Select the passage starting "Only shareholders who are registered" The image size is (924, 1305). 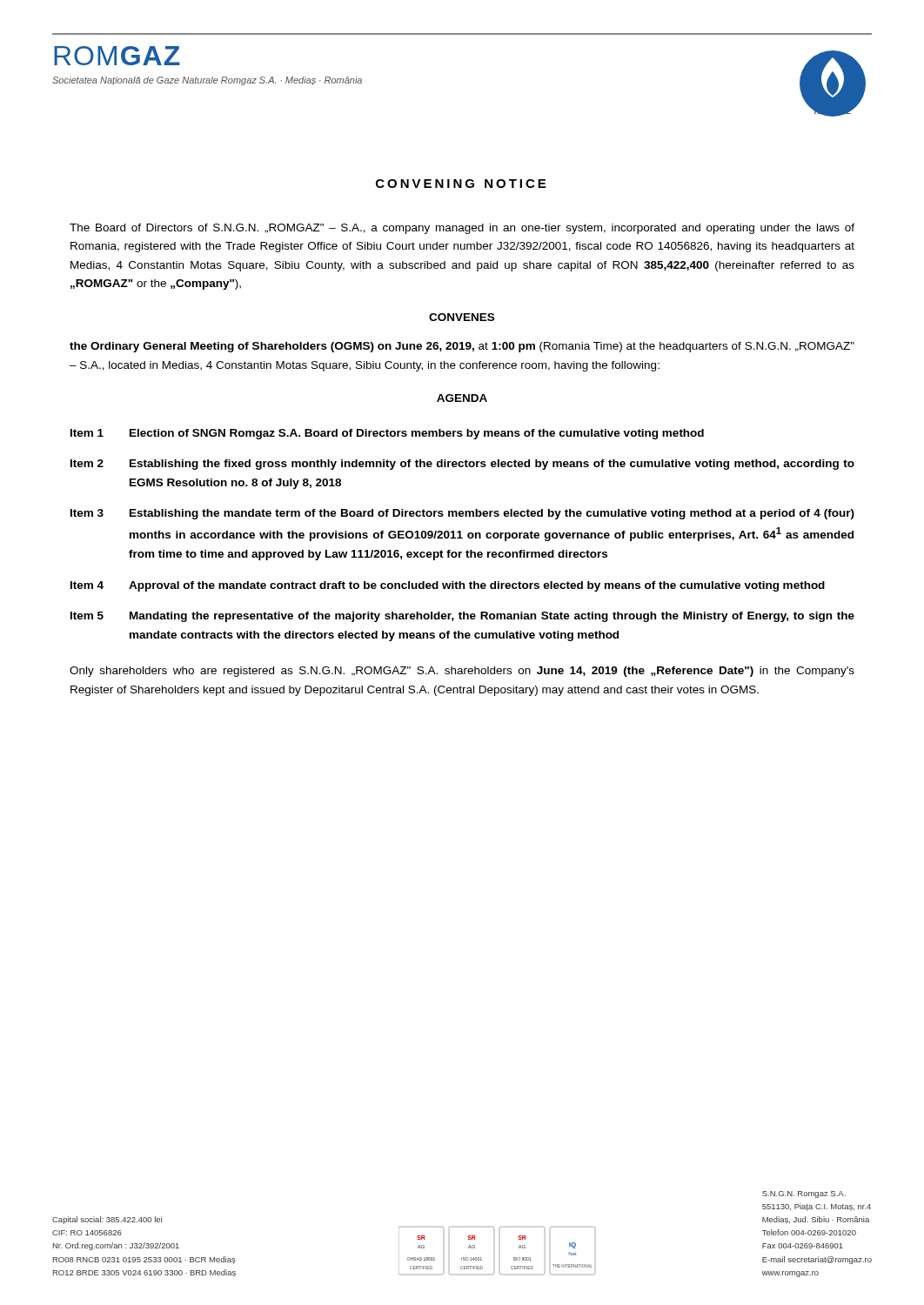[462, 680]
